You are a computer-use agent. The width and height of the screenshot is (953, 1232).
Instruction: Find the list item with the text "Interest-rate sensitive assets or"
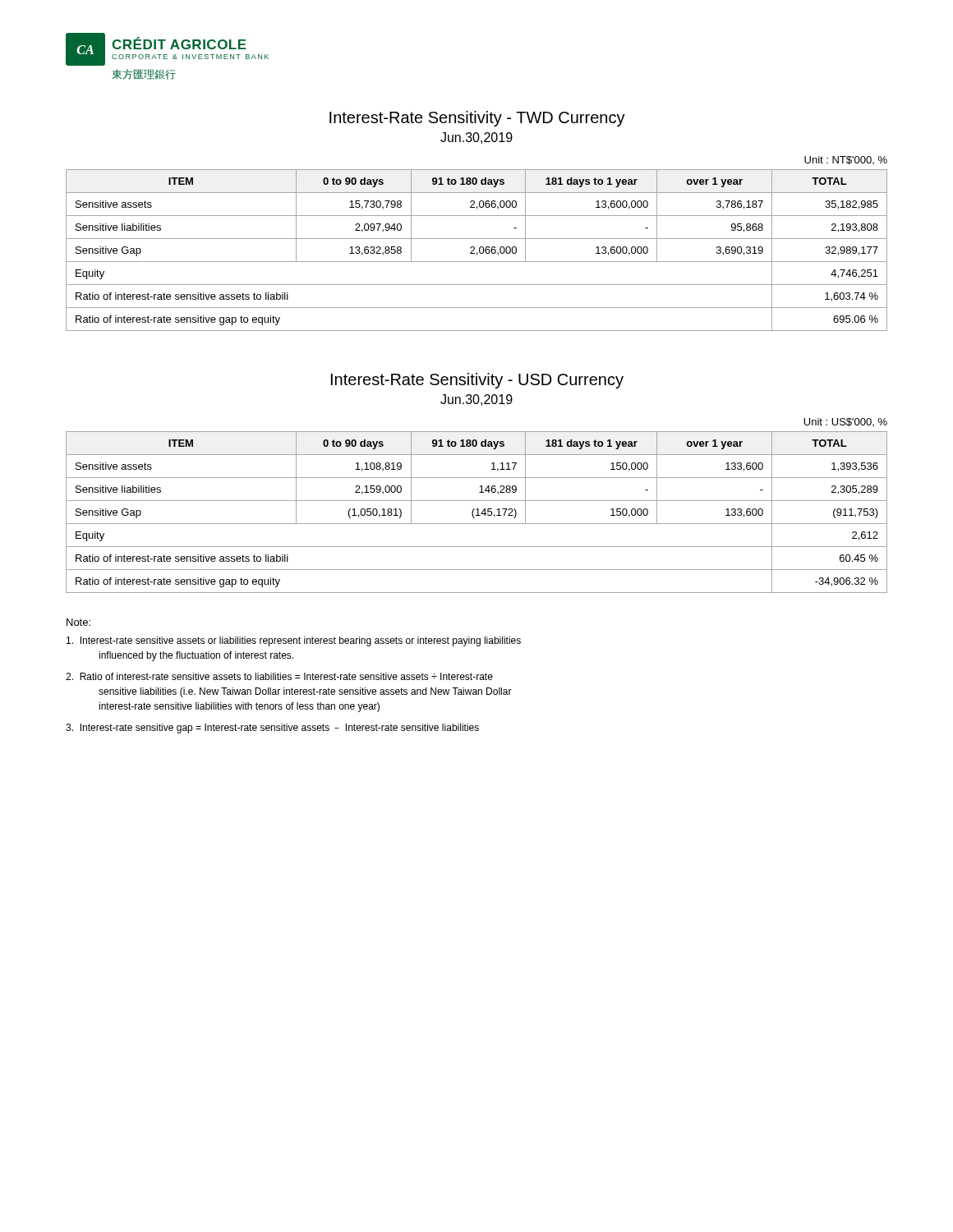pos(476,649)
